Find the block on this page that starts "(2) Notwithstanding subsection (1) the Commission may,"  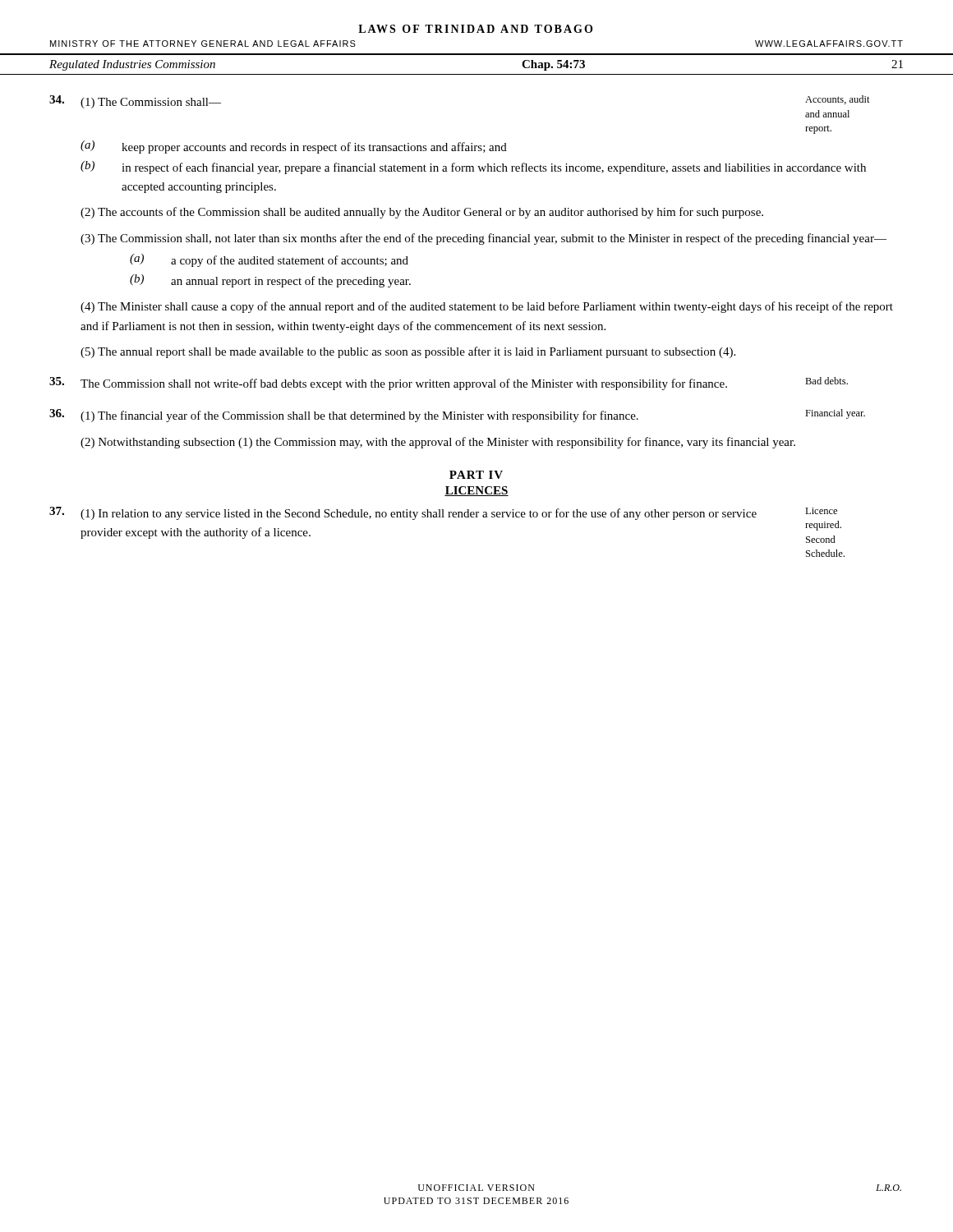(x=438, y=441)
